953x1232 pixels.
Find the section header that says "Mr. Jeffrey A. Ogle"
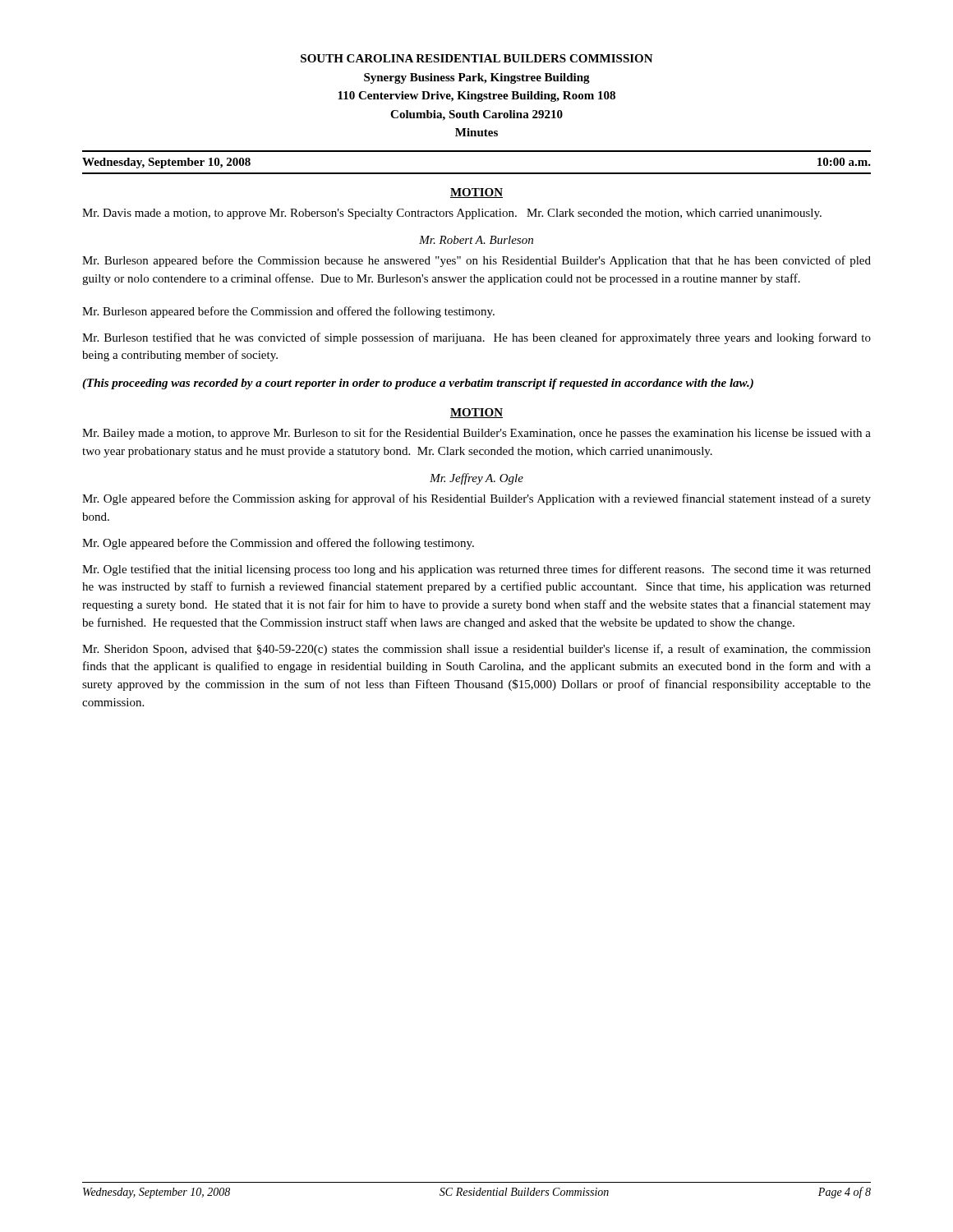(x=476, y=478)
